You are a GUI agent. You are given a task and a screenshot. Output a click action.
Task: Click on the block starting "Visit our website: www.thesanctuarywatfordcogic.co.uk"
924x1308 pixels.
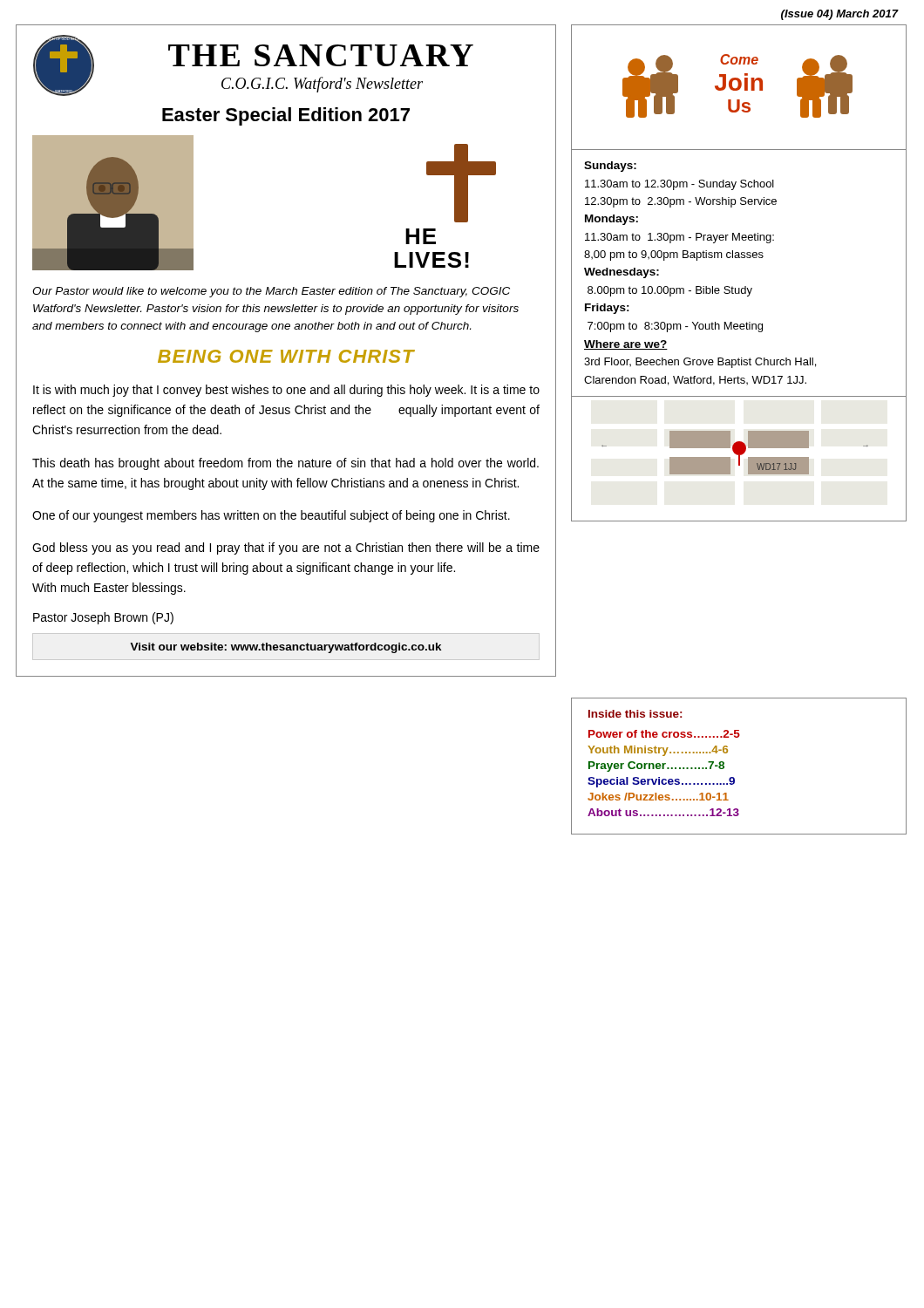click(x=286, y=647)
